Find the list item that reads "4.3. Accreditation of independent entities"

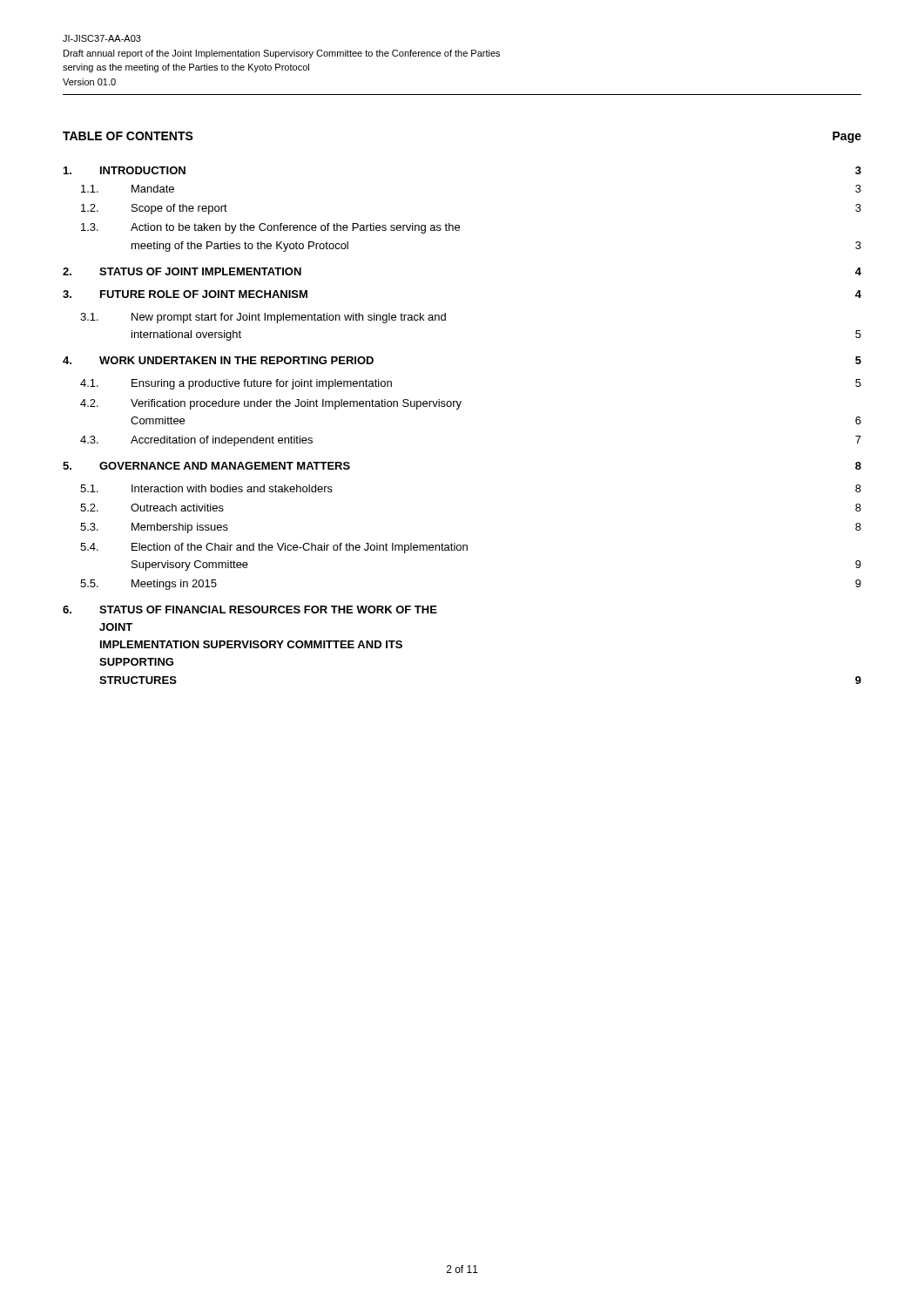pyautogui.click(x=225, y=440)
